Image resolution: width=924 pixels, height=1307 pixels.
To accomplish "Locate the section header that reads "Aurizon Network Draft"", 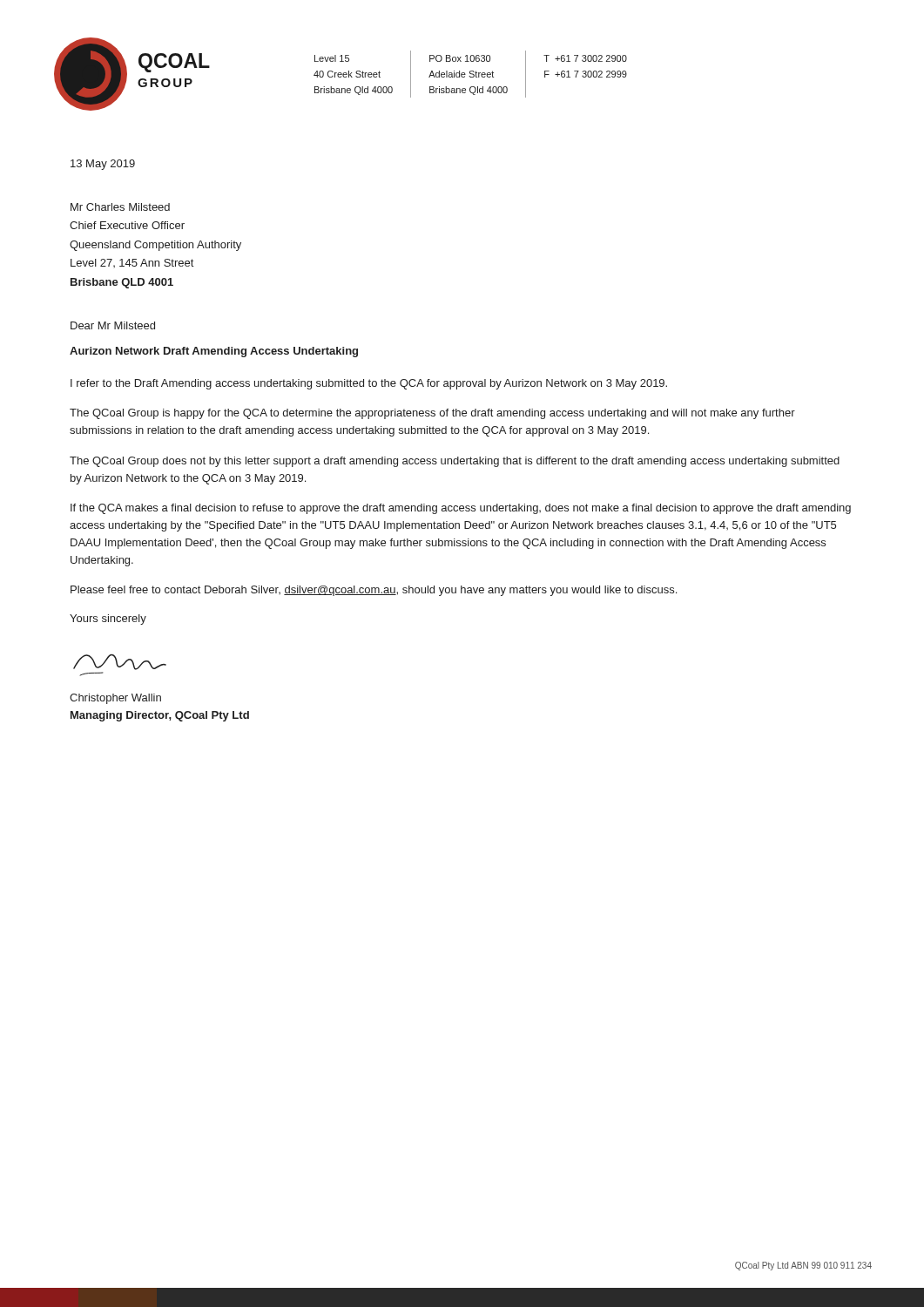I will pos(214,351).
